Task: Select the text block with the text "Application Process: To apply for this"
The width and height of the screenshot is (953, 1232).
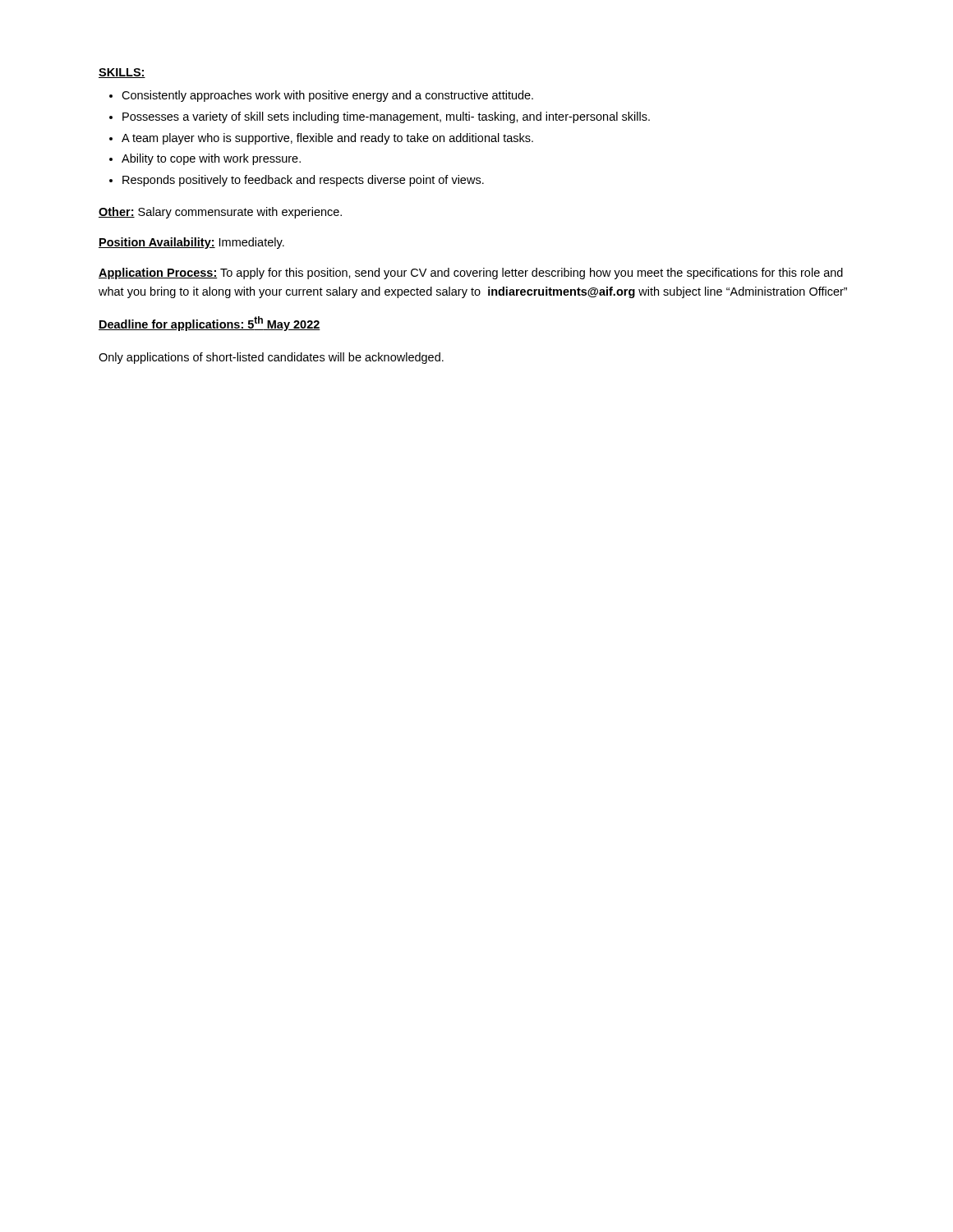Action: [x=473, y=282]
